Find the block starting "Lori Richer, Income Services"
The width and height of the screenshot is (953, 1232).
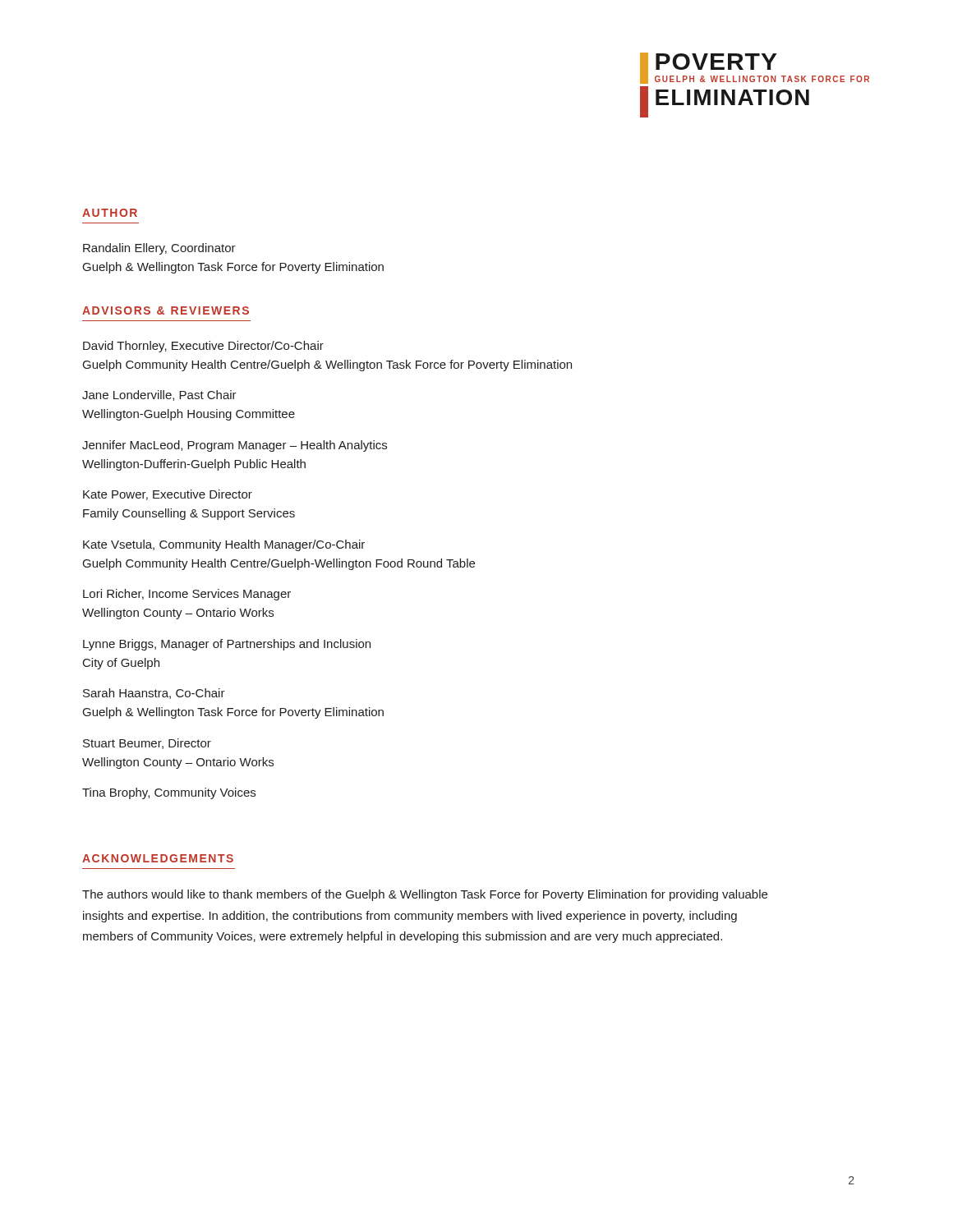(x=187, y=603)
